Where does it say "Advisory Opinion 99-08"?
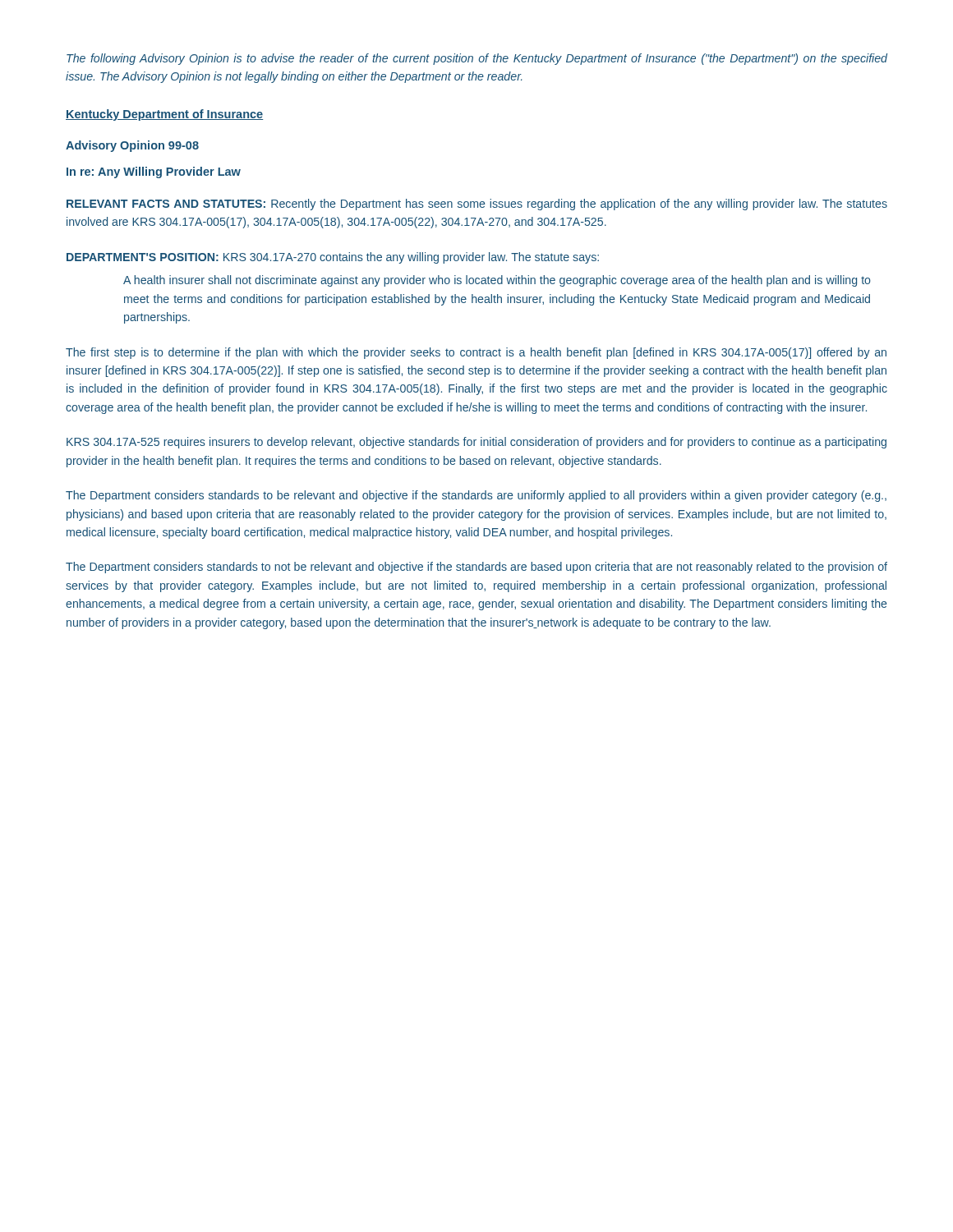The image size is (953, 1232). click(132, 145)
